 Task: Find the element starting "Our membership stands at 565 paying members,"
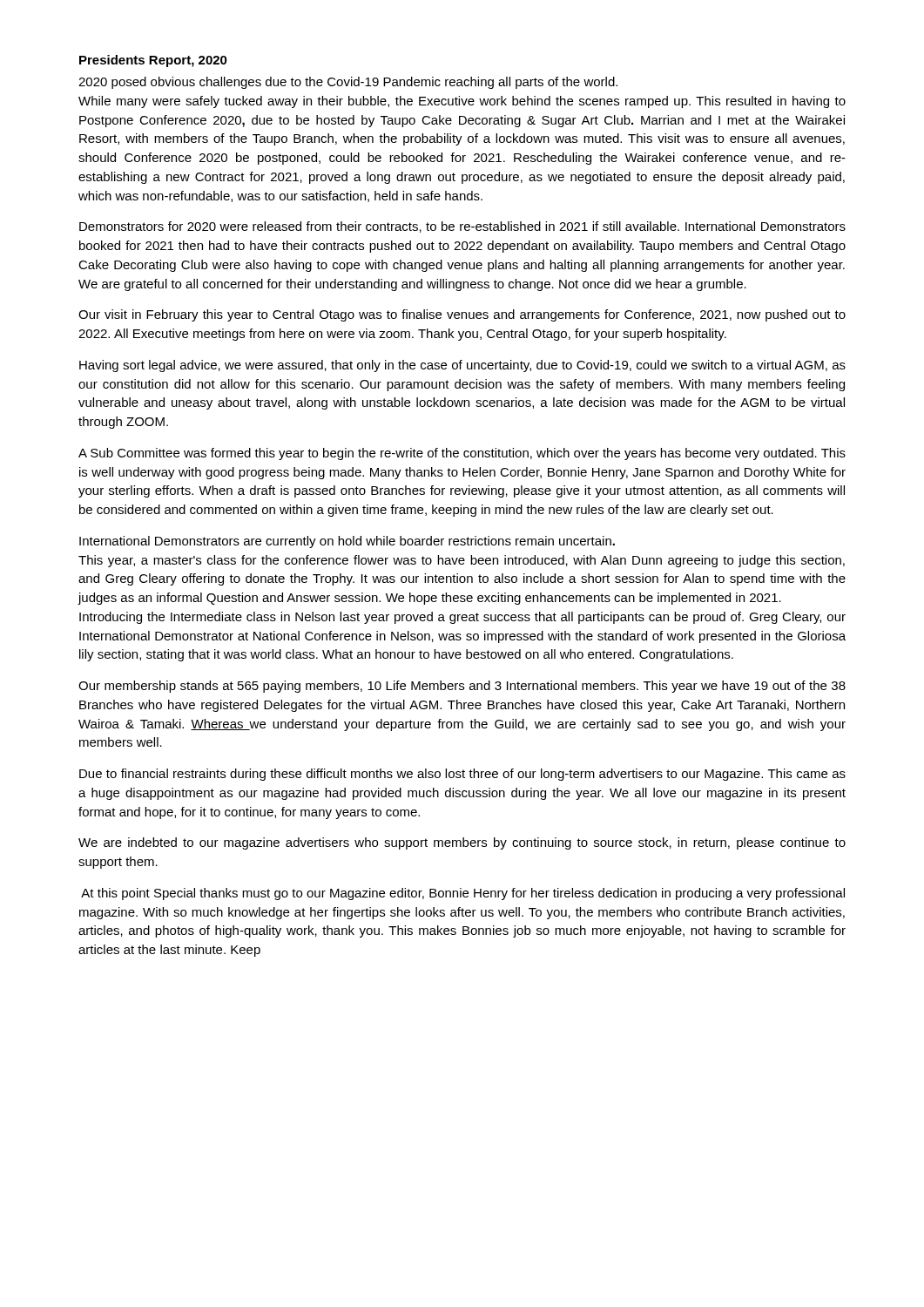coord(462,714)
